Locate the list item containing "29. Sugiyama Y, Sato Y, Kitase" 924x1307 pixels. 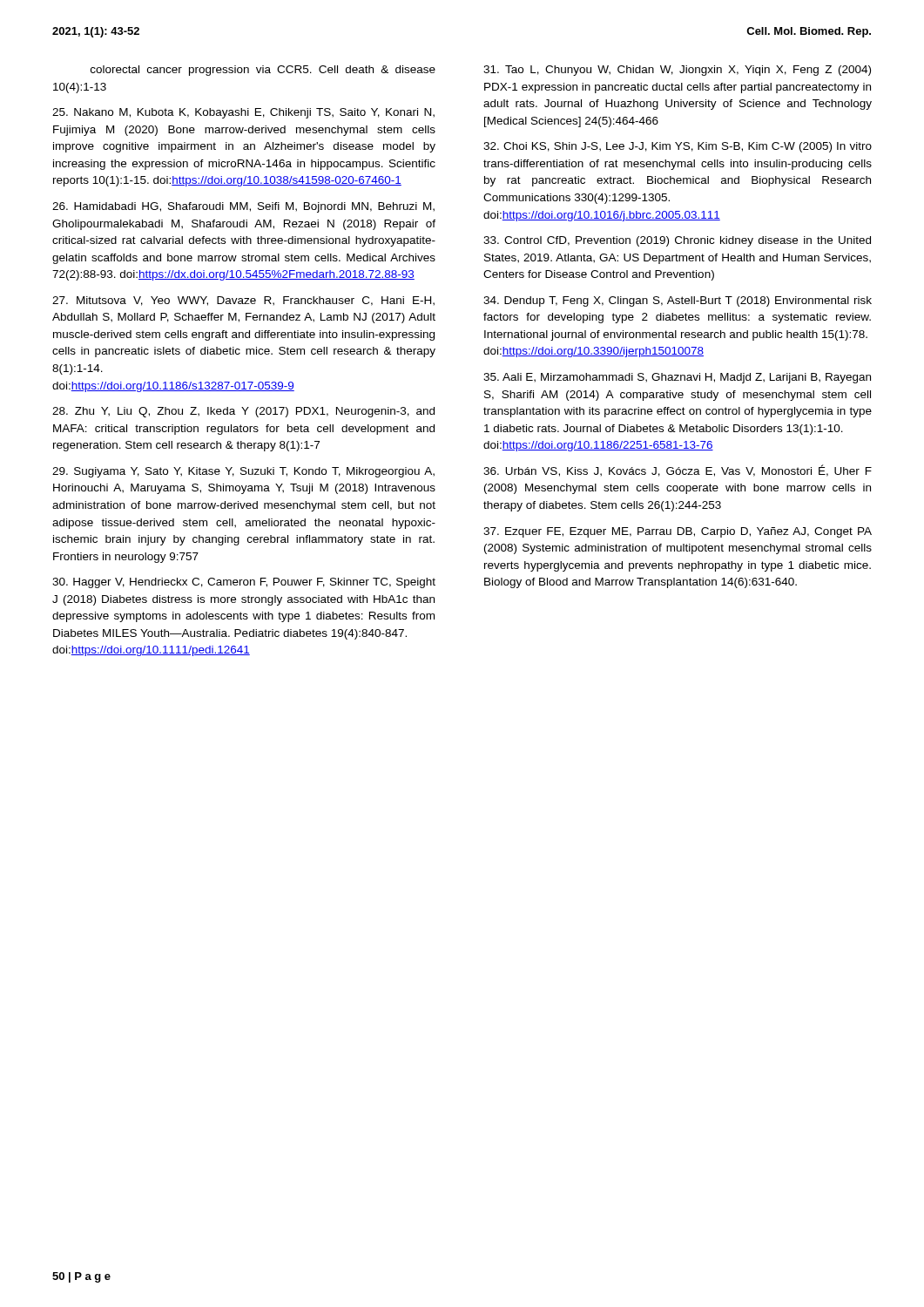pos(244,513)
